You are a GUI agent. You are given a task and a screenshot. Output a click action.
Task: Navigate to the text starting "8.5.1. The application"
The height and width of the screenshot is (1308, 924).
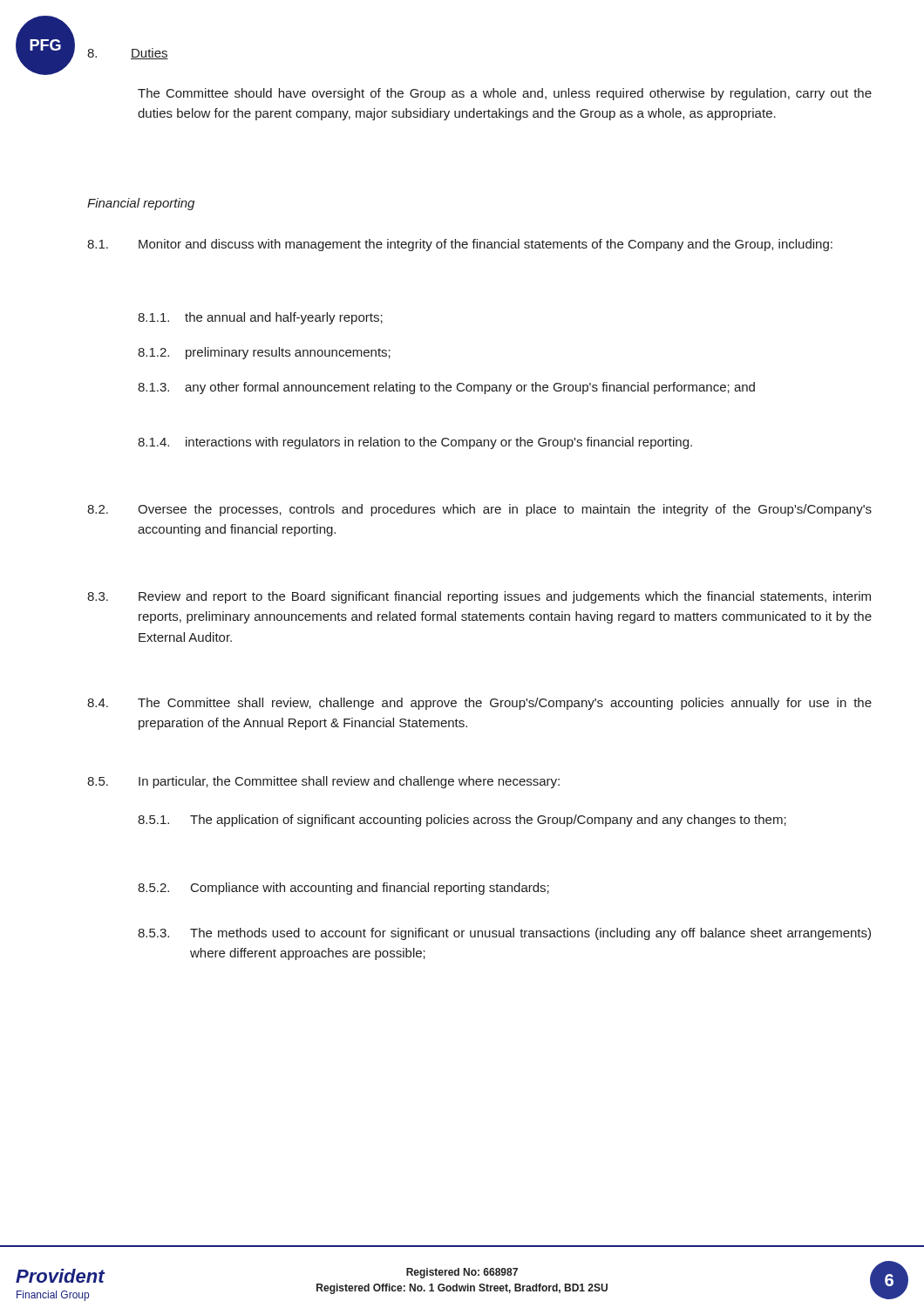[505, 819]
